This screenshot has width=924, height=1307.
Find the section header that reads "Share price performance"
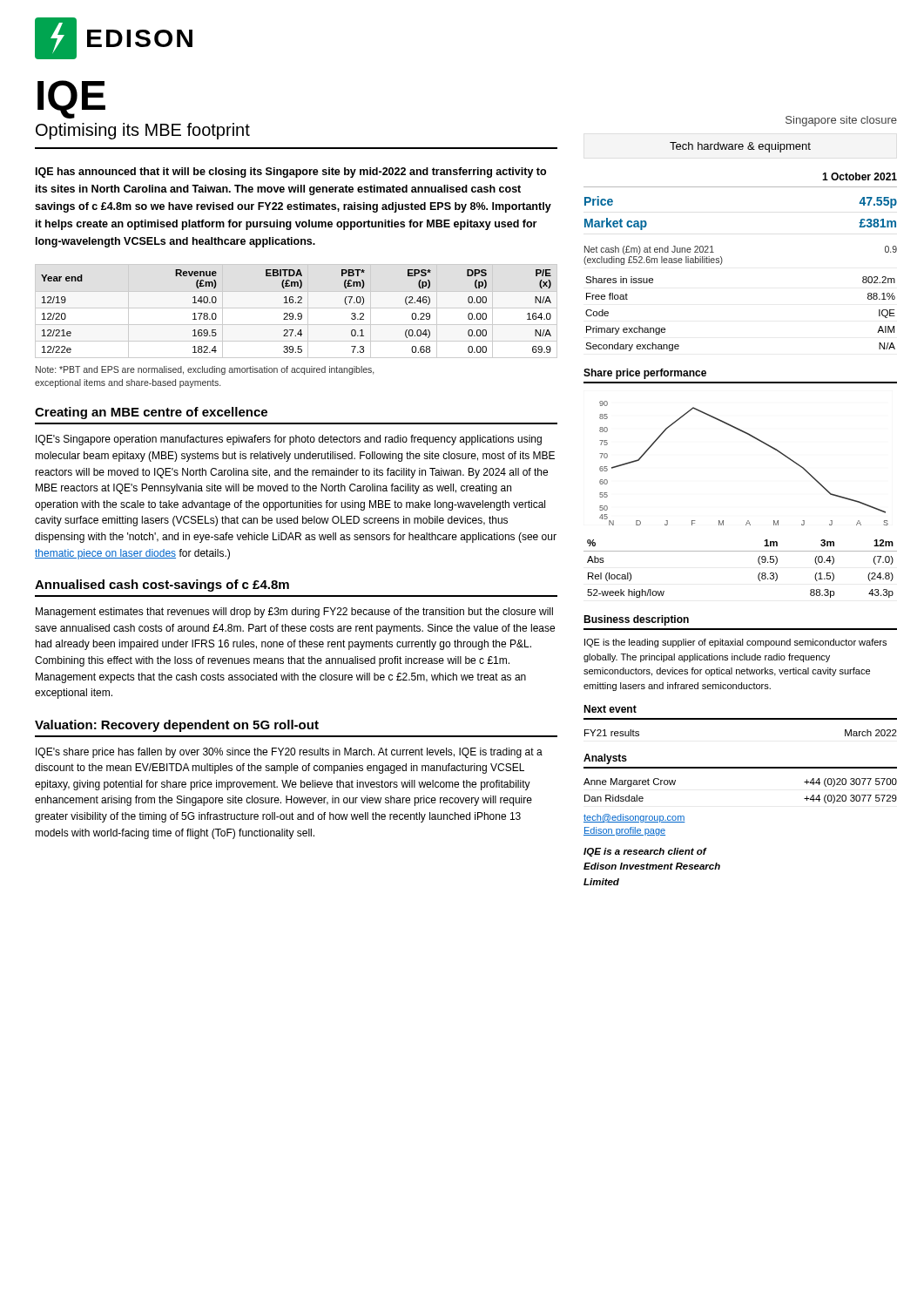pos(645,373)
